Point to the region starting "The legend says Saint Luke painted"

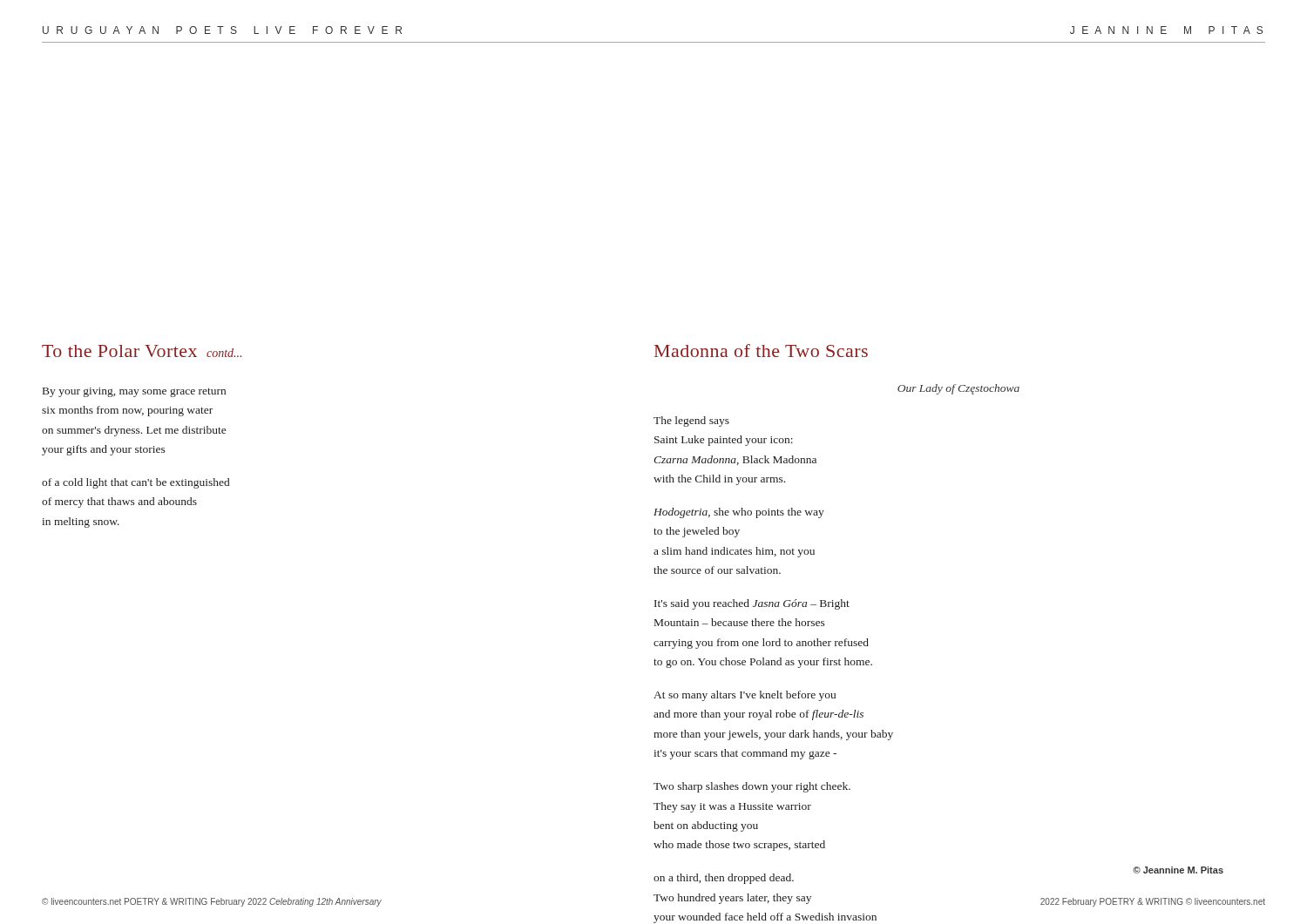click(691, 422)
